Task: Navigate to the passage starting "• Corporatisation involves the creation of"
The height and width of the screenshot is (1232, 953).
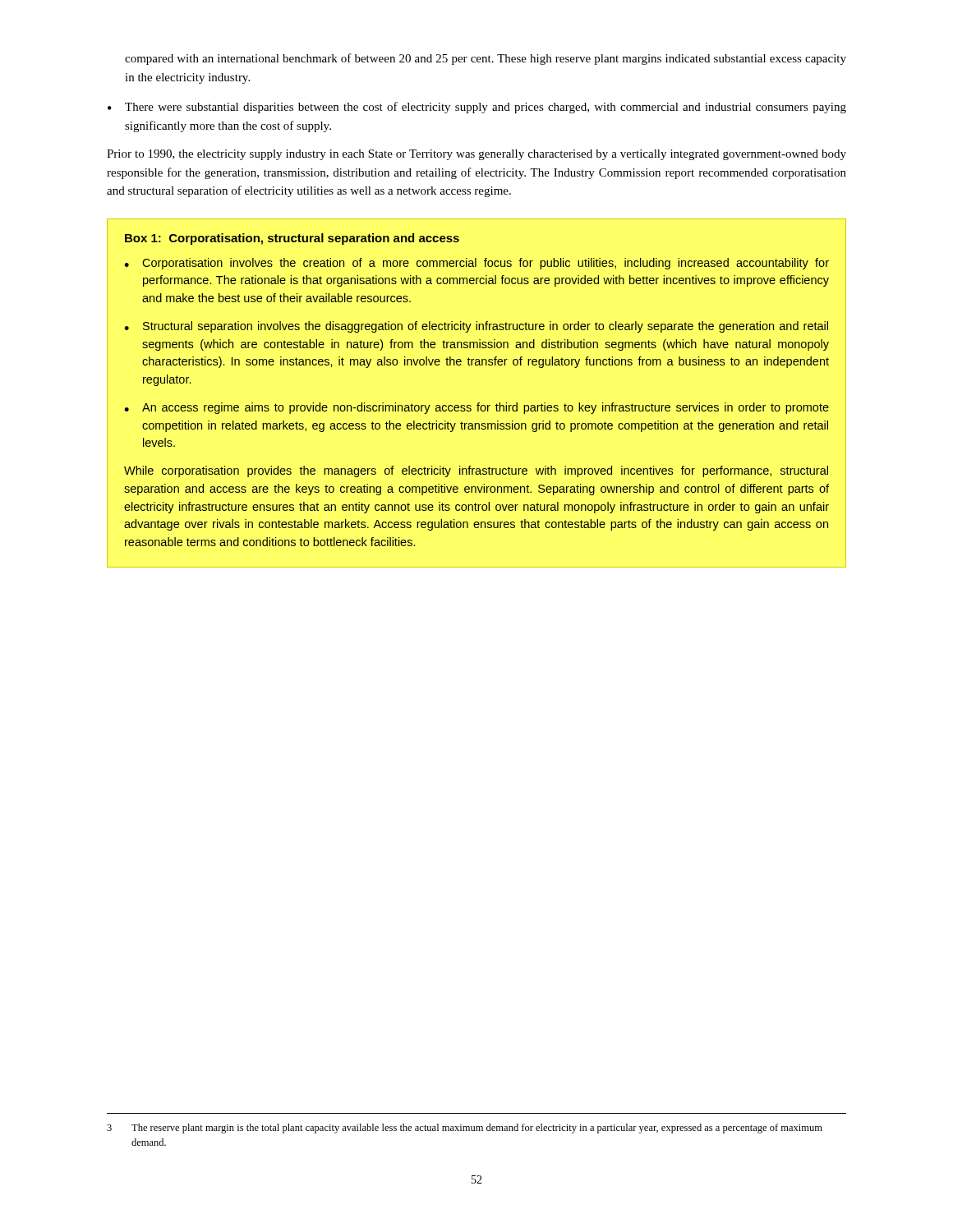Action: [476, 281]
